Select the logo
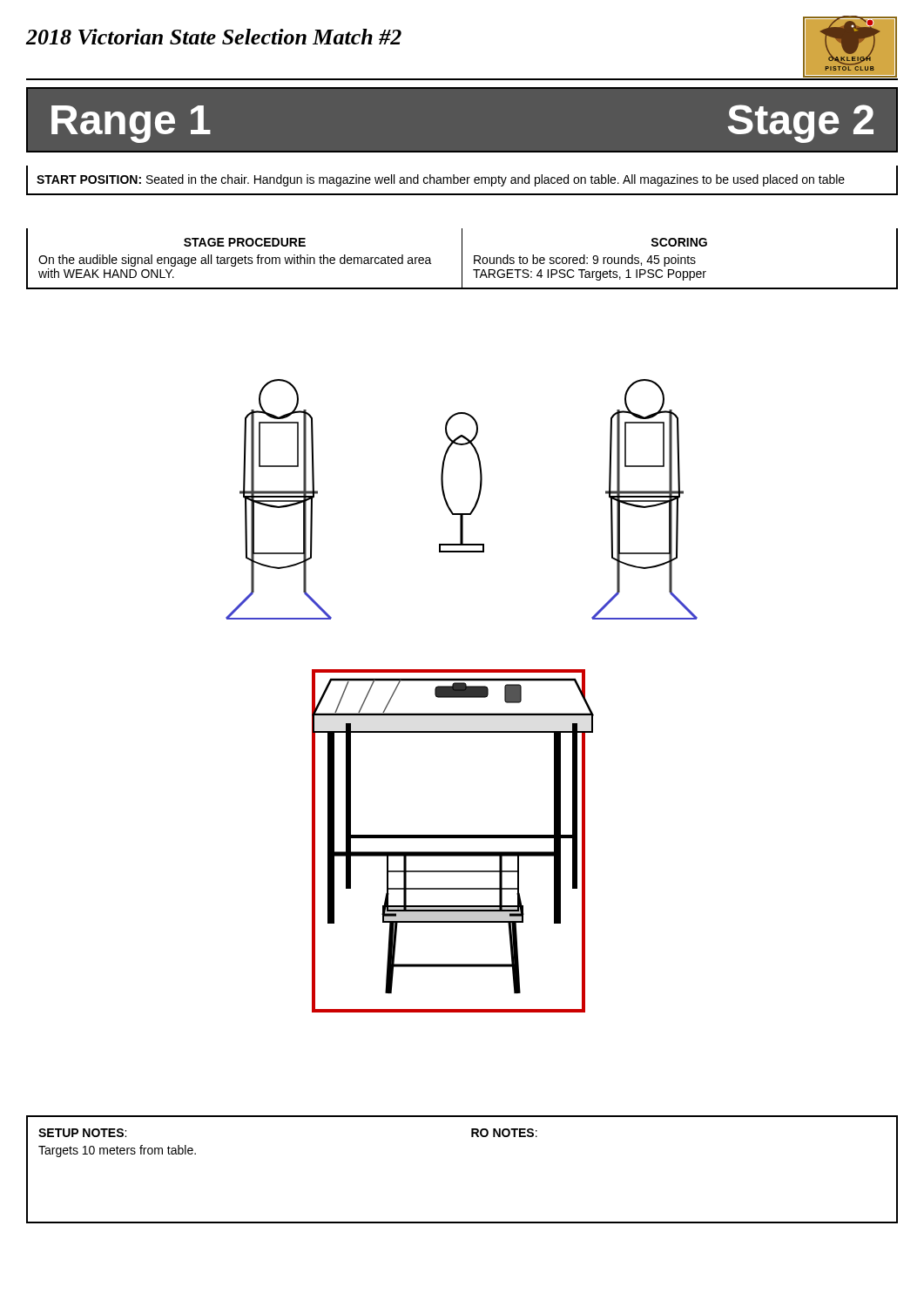The image size is (924, 1307). (850, 47)
